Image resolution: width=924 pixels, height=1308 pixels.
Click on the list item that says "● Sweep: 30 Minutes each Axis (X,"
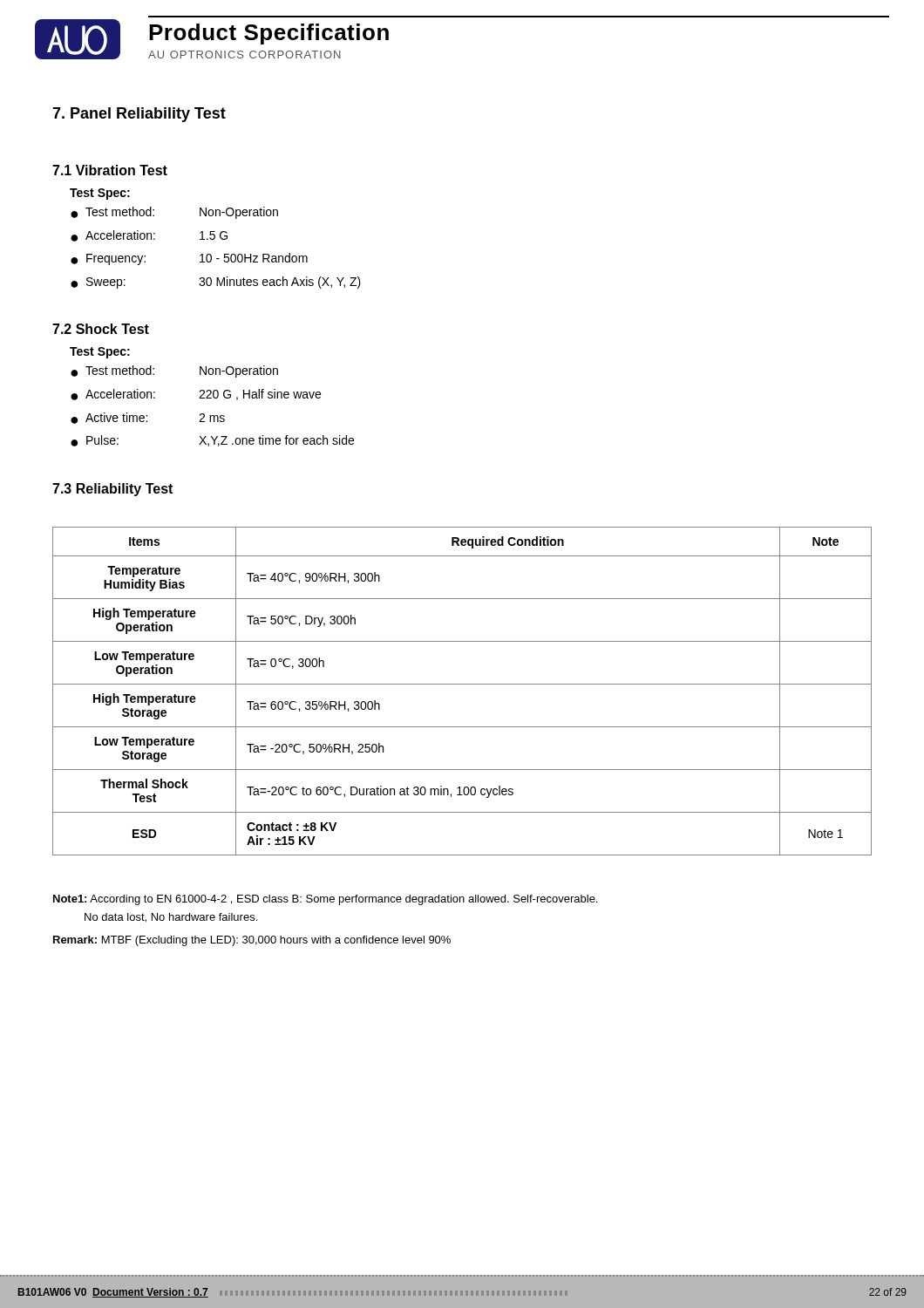216,283
